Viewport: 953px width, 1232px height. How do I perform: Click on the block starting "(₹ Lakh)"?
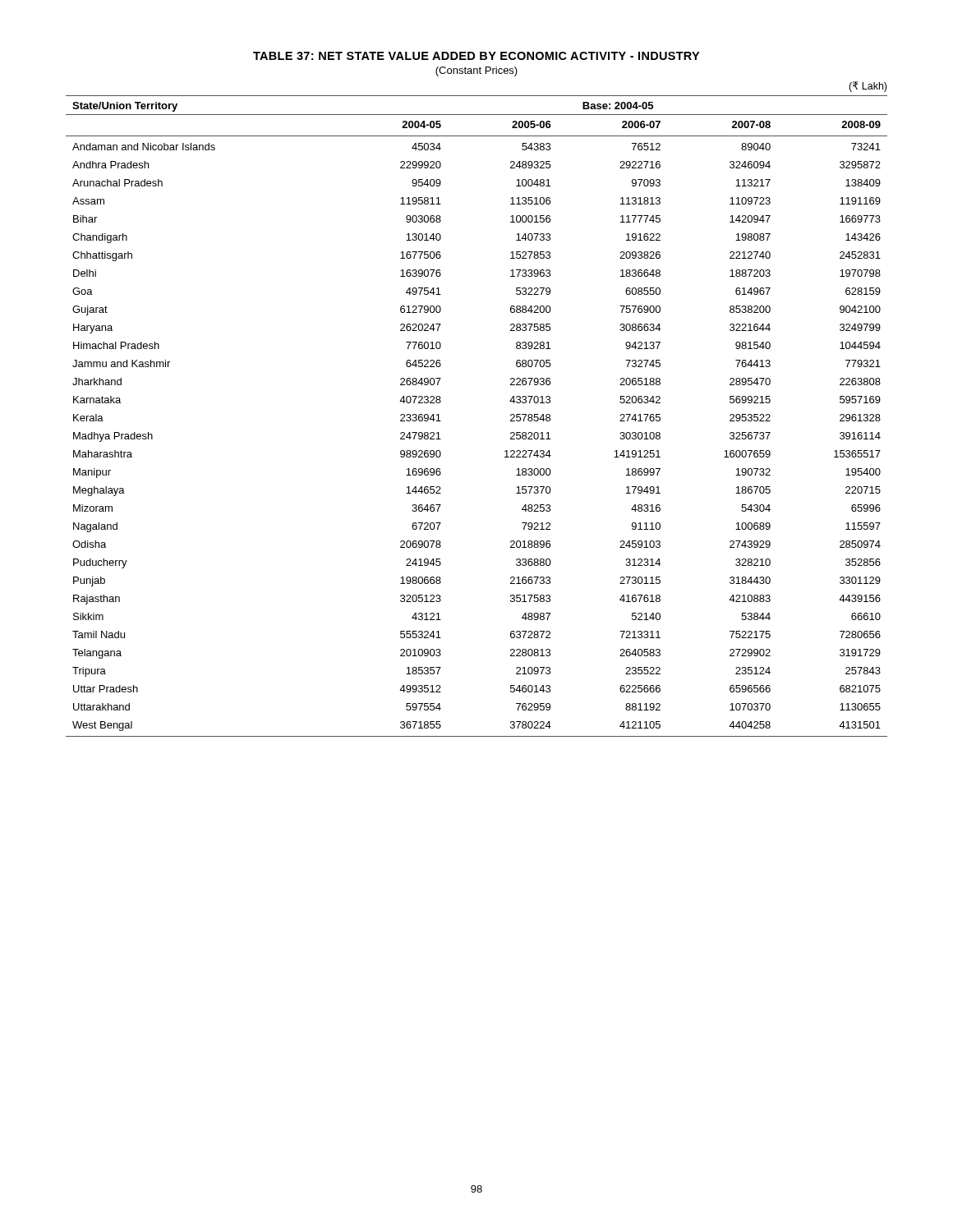tap(868, 86)
